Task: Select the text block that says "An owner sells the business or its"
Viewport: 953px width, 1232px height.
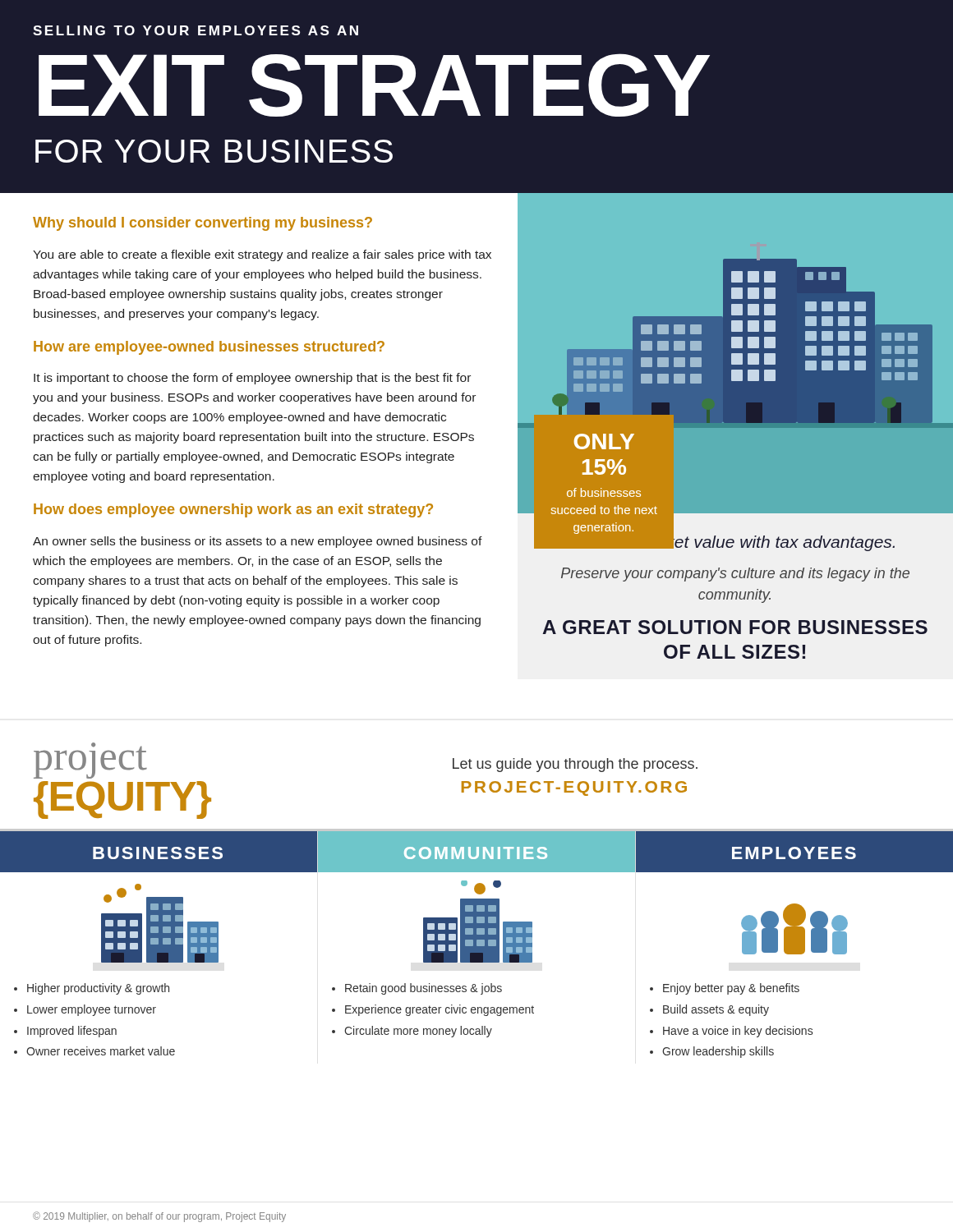Action: coord(263,590)
